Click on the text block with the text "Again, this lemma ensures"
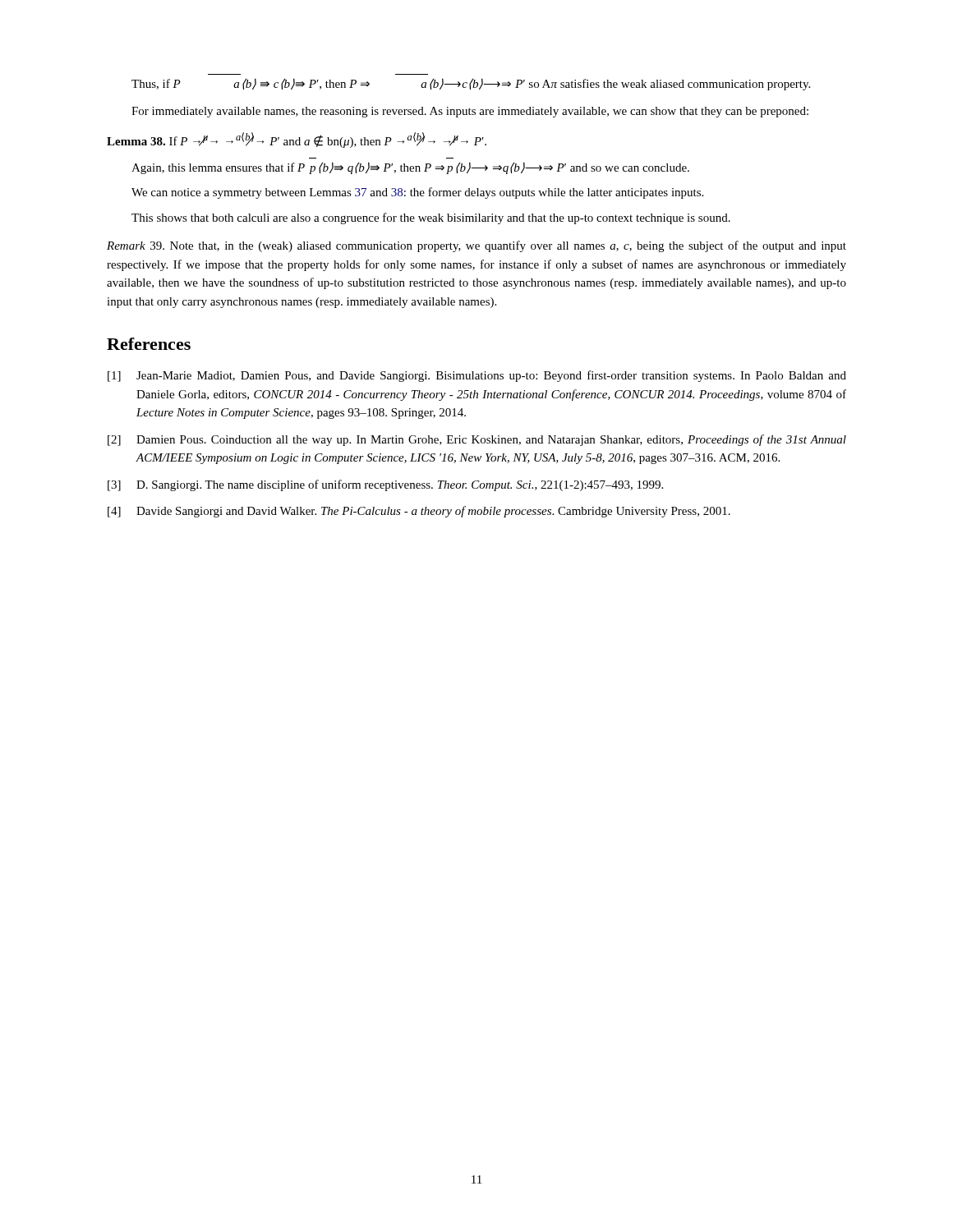This screenshot has width=953, height=1232. tap(489, 167)
